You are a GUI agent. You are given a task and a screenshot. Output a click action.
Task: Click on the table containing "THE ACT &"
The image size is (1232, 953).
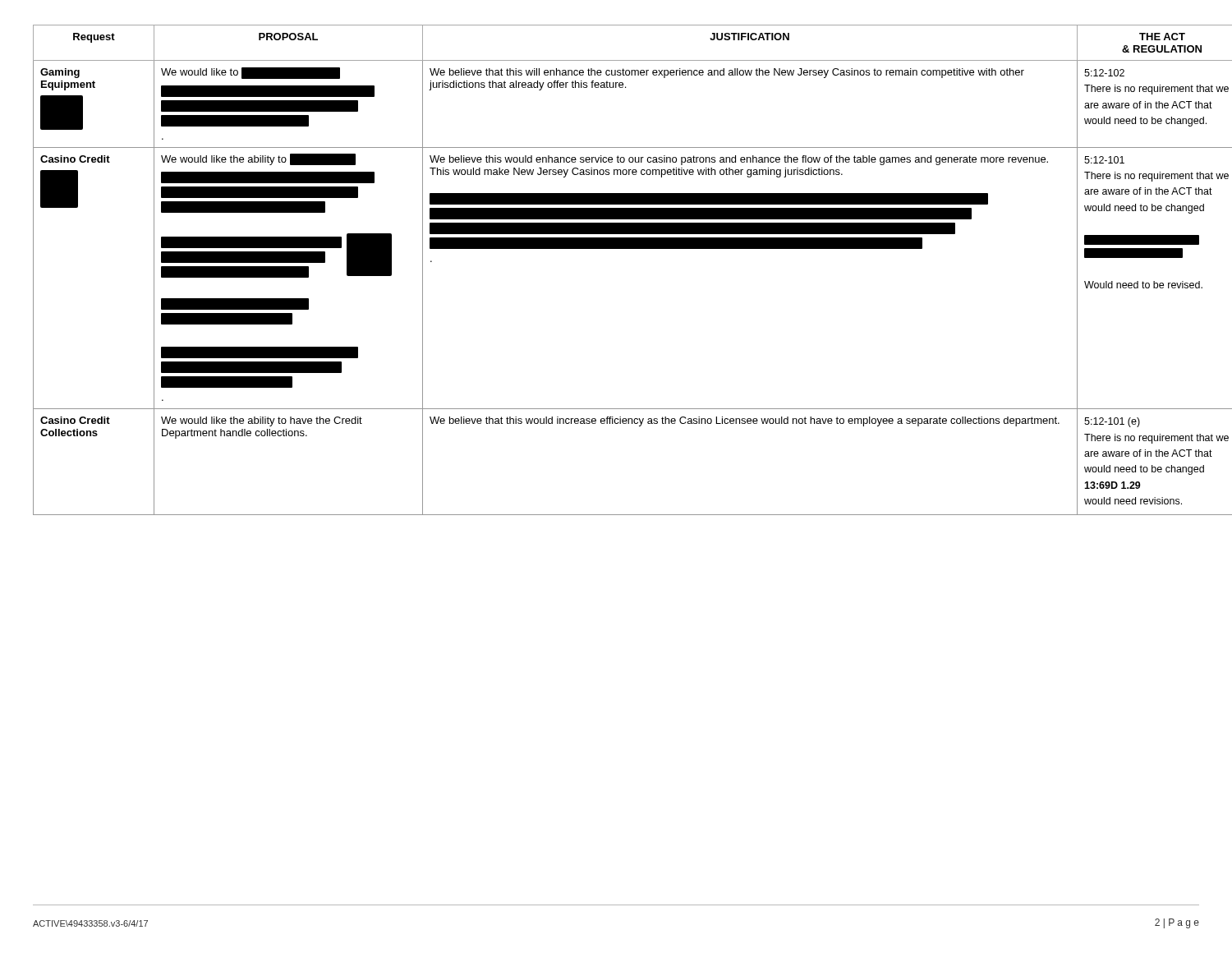pyautogui.click(x=616, y=270)
